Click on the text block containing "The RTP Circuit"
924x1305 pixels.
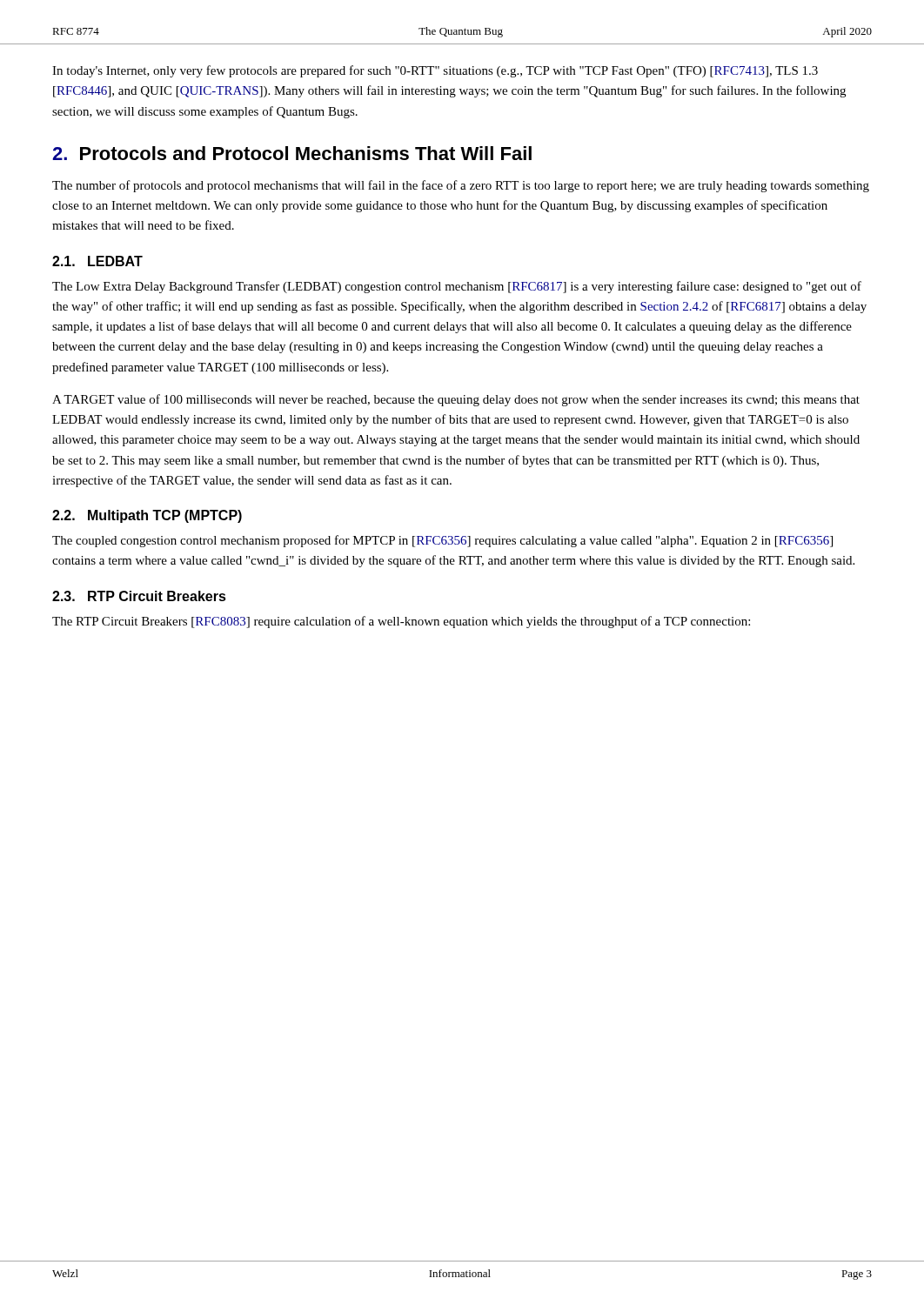(402, 621)
